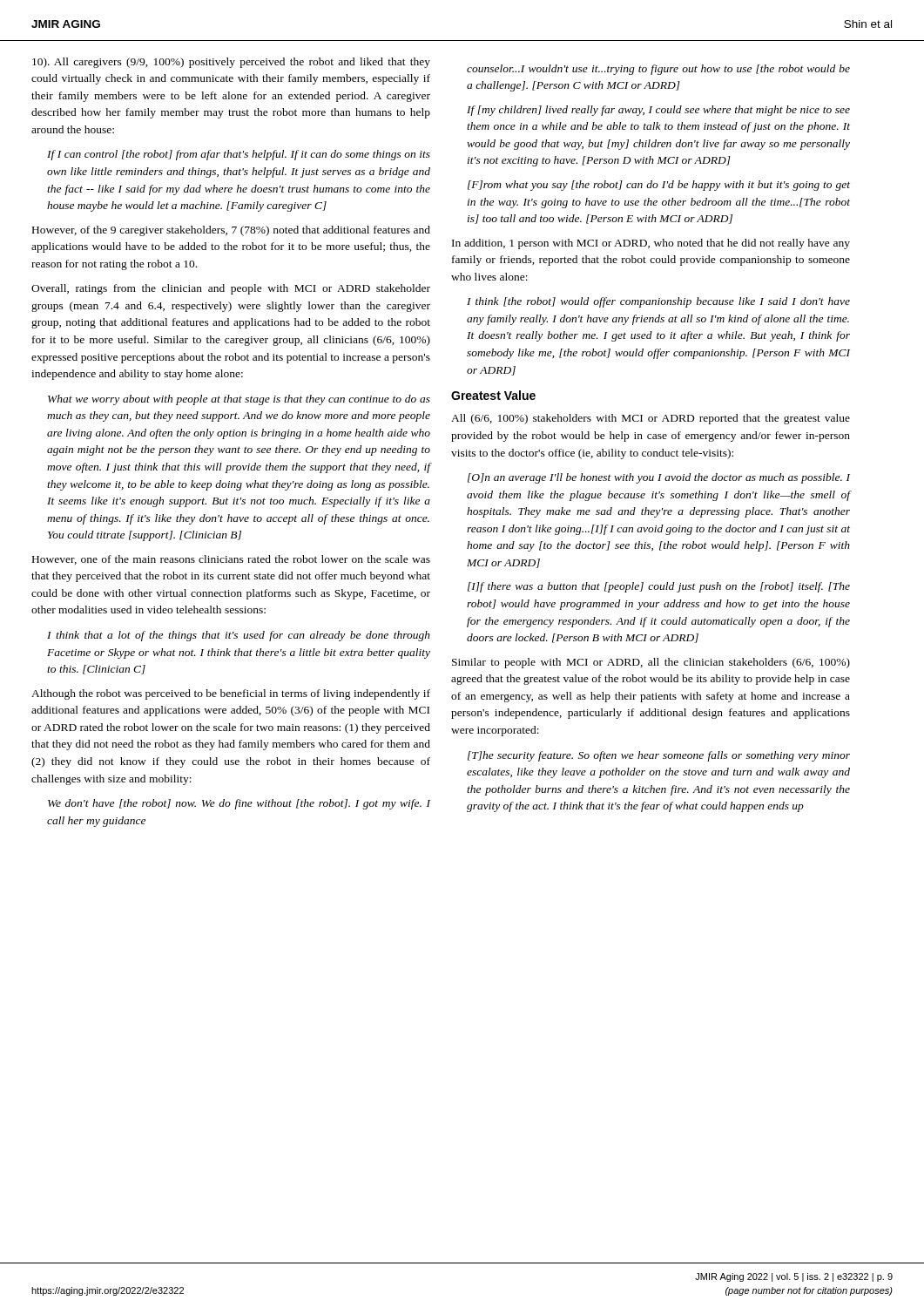Point to the passage starting "What we worry about with people at that"

(x=239, y=467)
